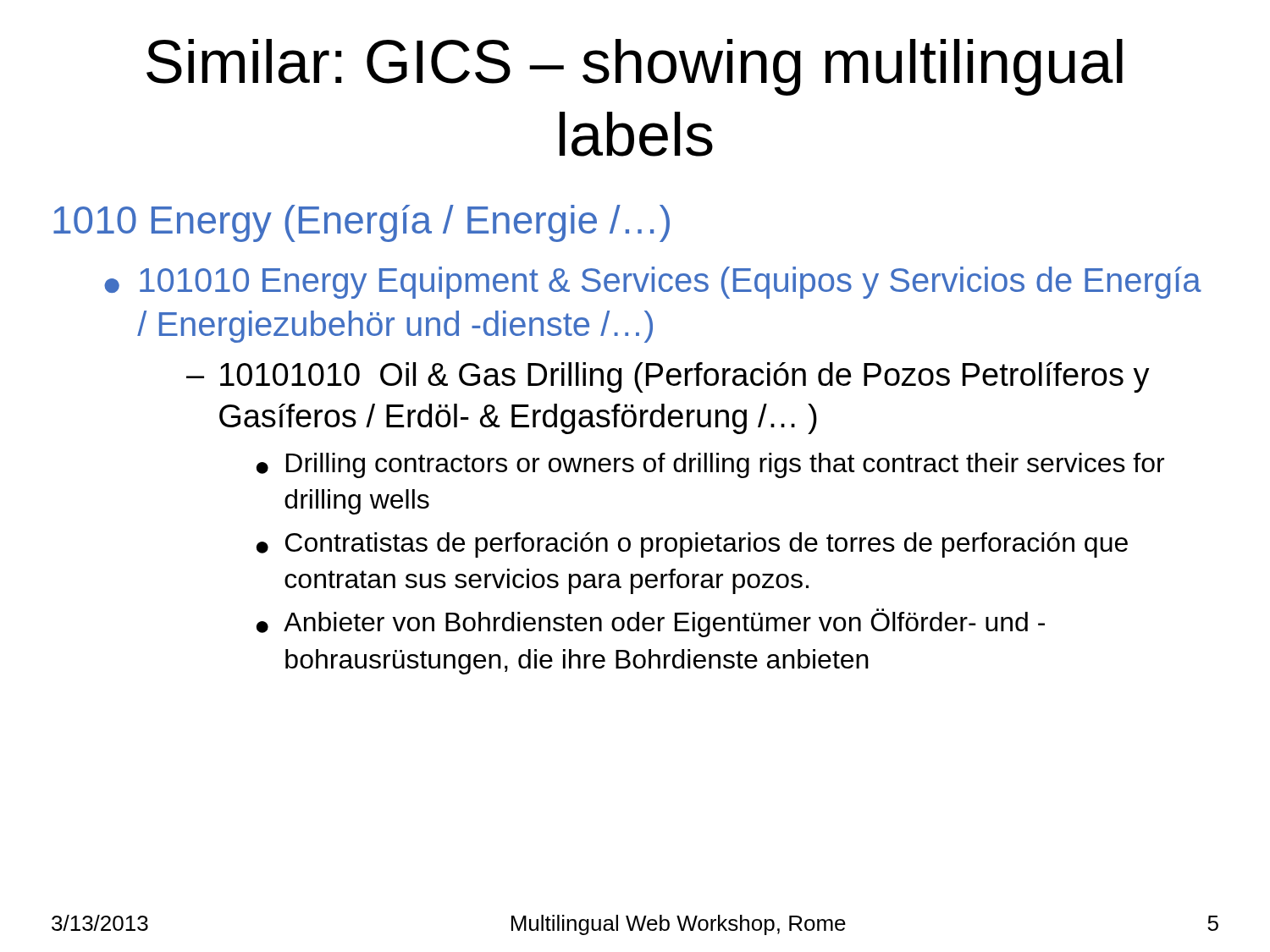Click the passage that begins "– 10101010 Oil &"
1270x952 pixels.
[703, 396]
